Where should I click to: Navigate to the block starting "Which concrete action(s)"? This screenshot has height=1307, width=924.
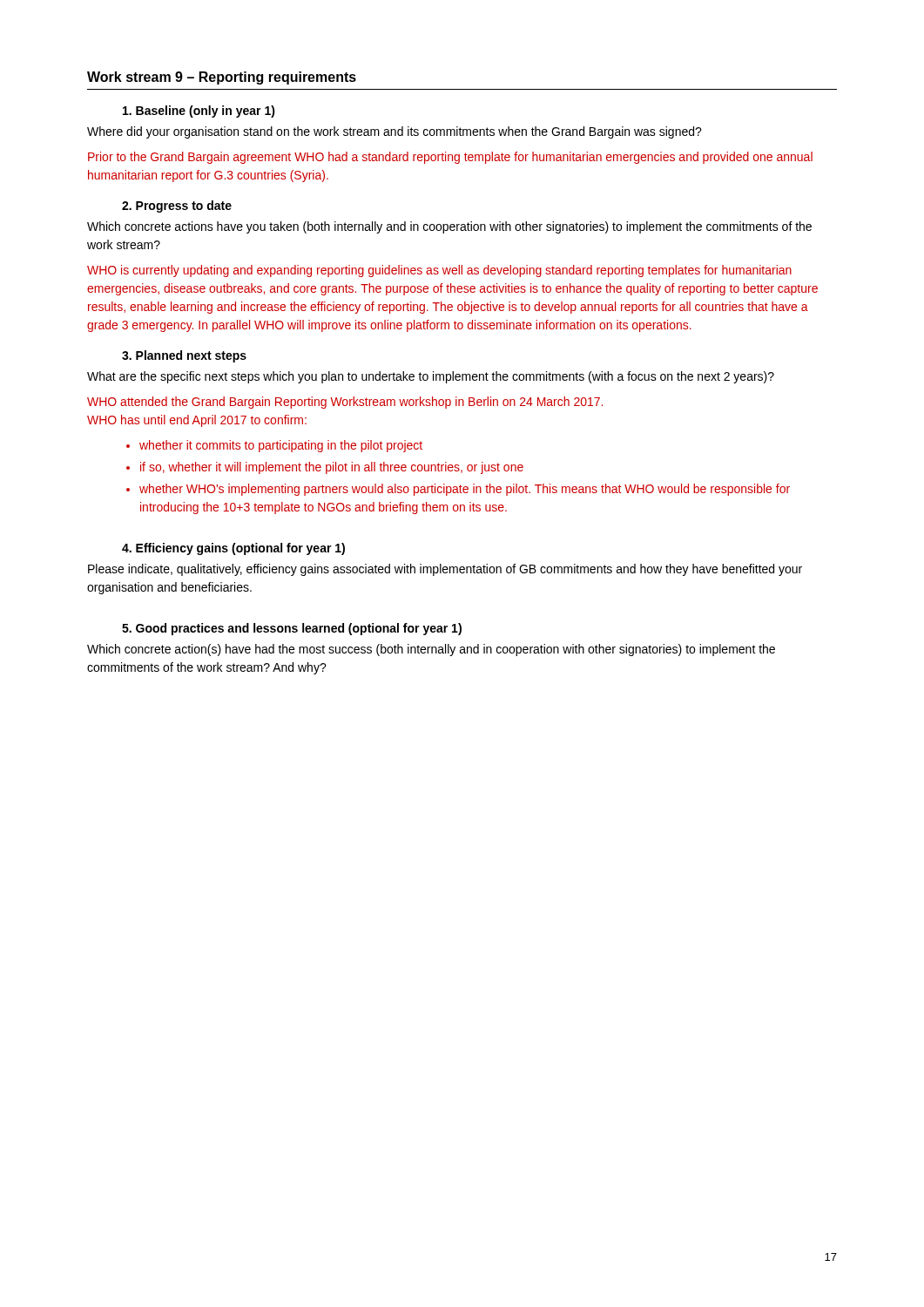click(431, 658)
